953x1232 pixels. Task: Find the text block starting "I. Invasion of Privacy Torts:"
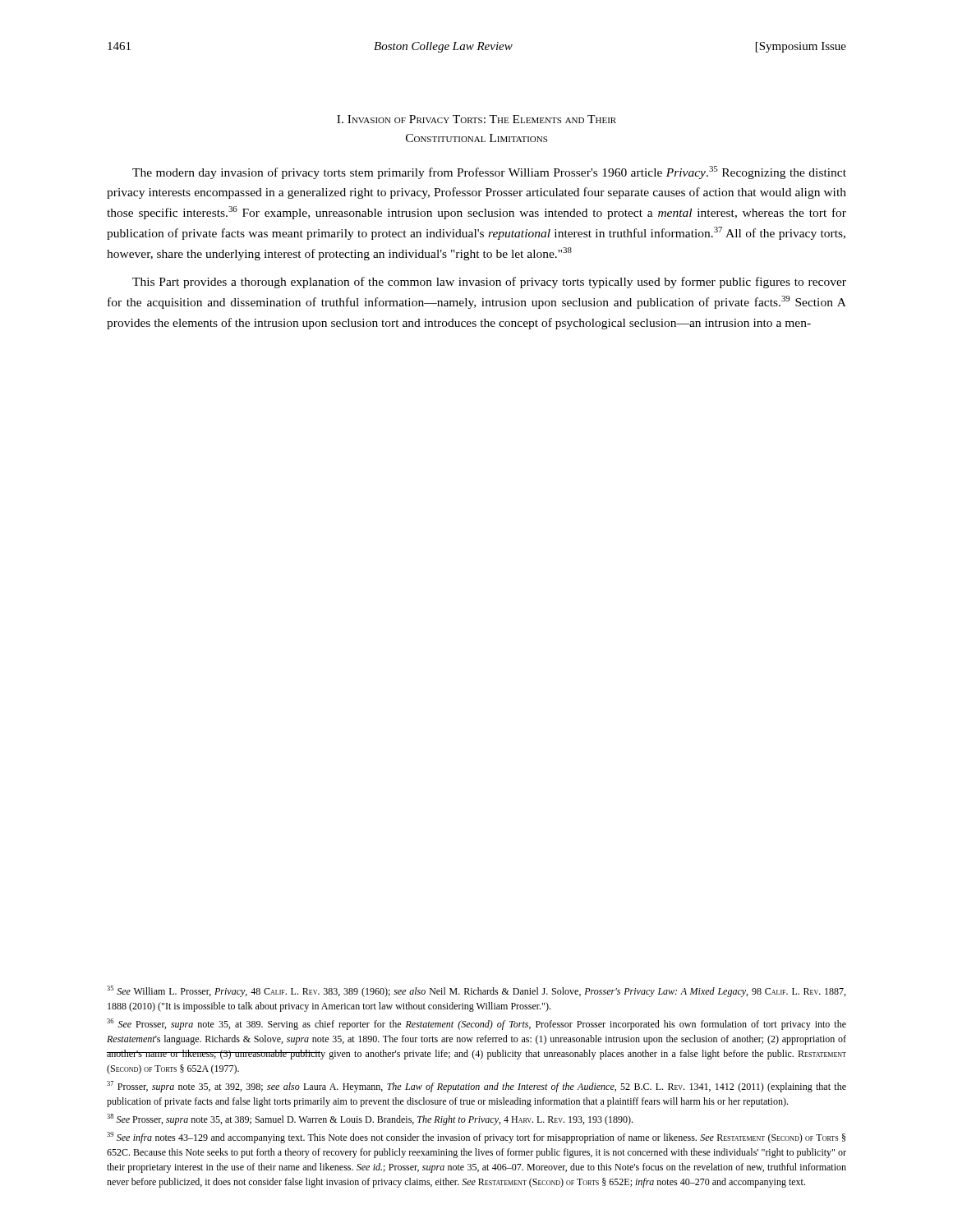click(476, 128)
